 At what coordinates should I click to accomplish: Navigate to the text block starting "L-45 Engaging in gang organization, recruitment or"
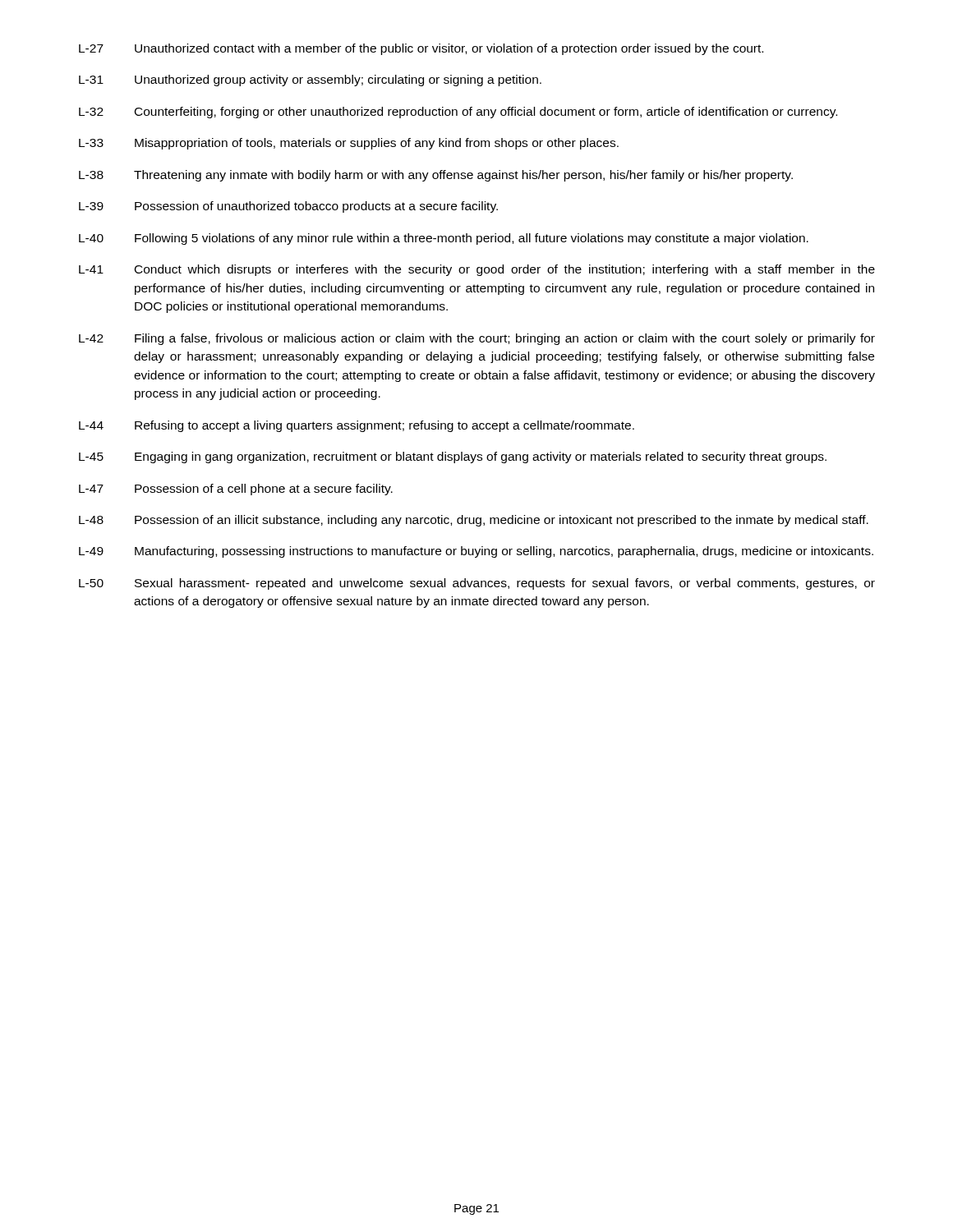476,457
